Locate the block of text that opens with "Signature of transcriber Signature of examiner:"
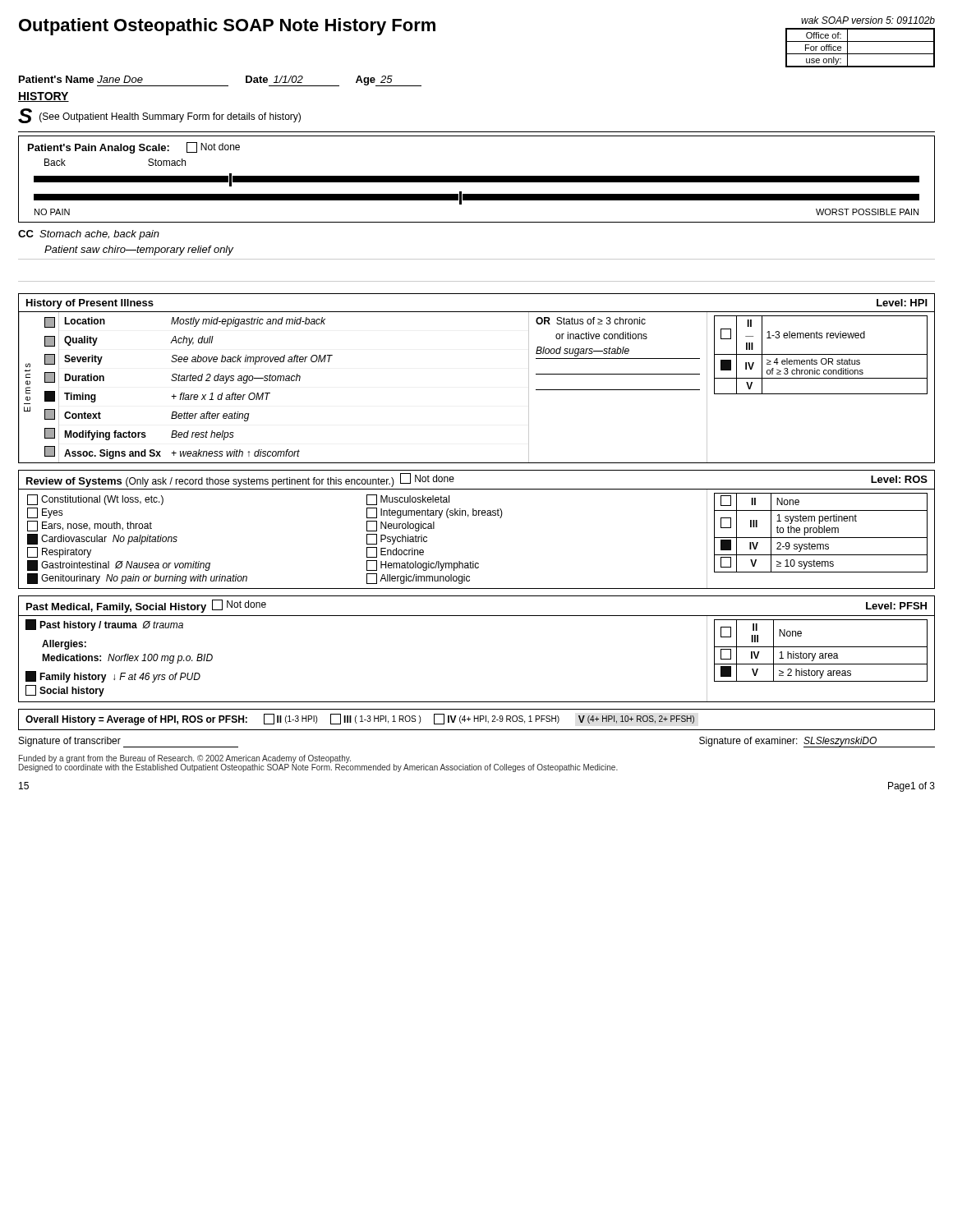953x1232 pixels. [476, 741]
